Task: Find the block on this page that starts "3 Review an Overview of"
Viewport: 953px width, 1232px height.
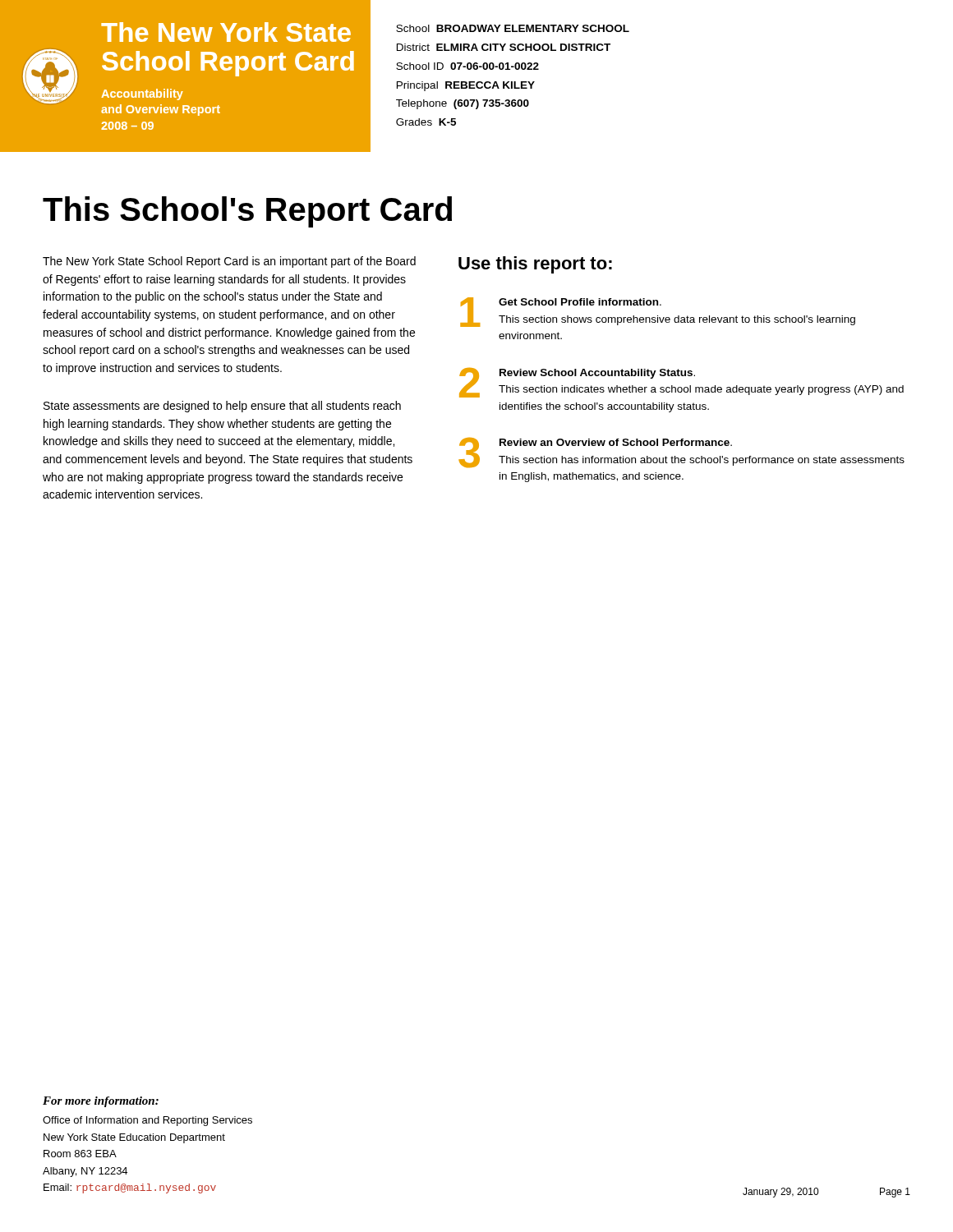Action: [684, 458]
